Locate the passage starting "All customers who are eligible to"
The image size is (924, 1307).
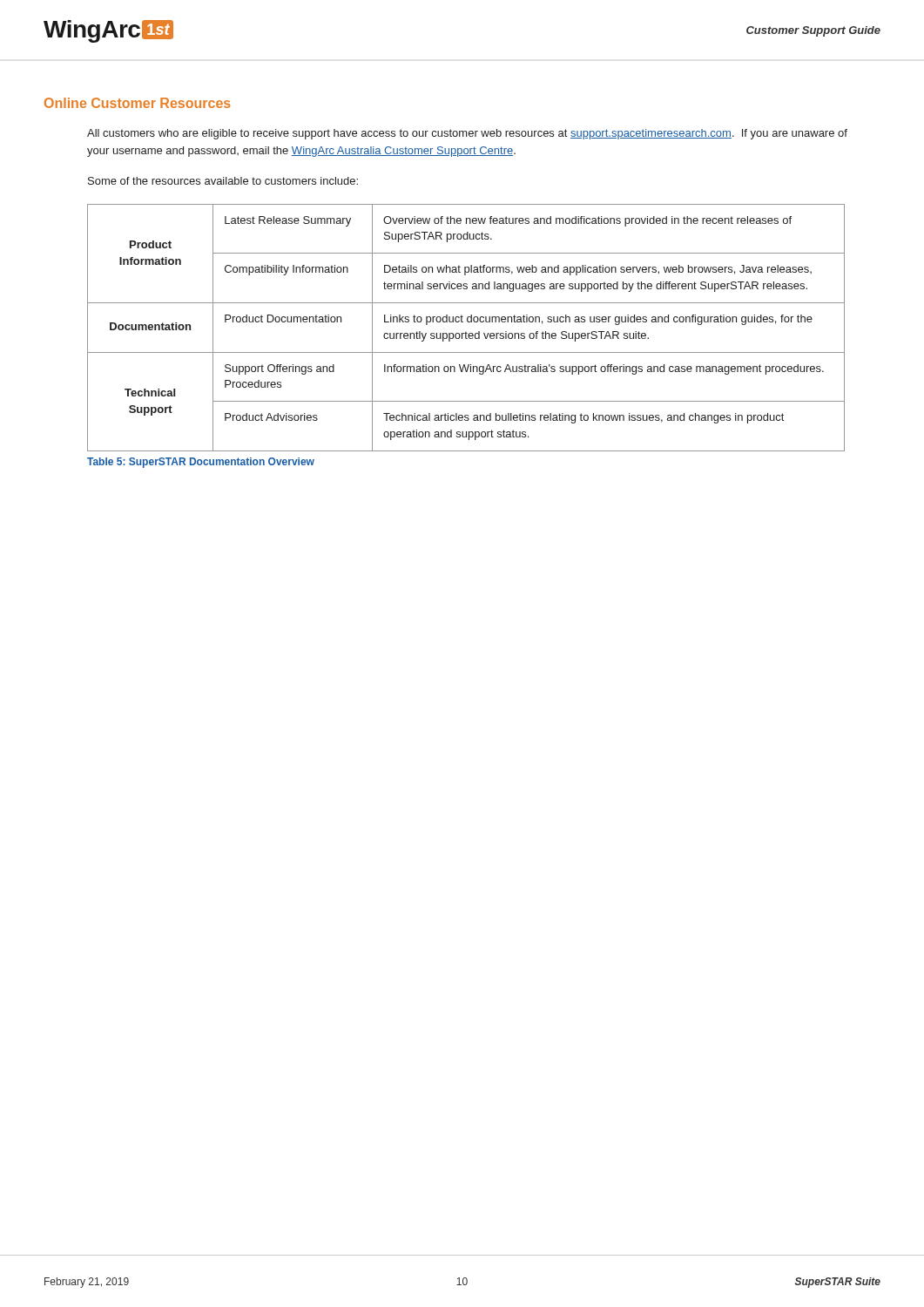tap(467, 141)
